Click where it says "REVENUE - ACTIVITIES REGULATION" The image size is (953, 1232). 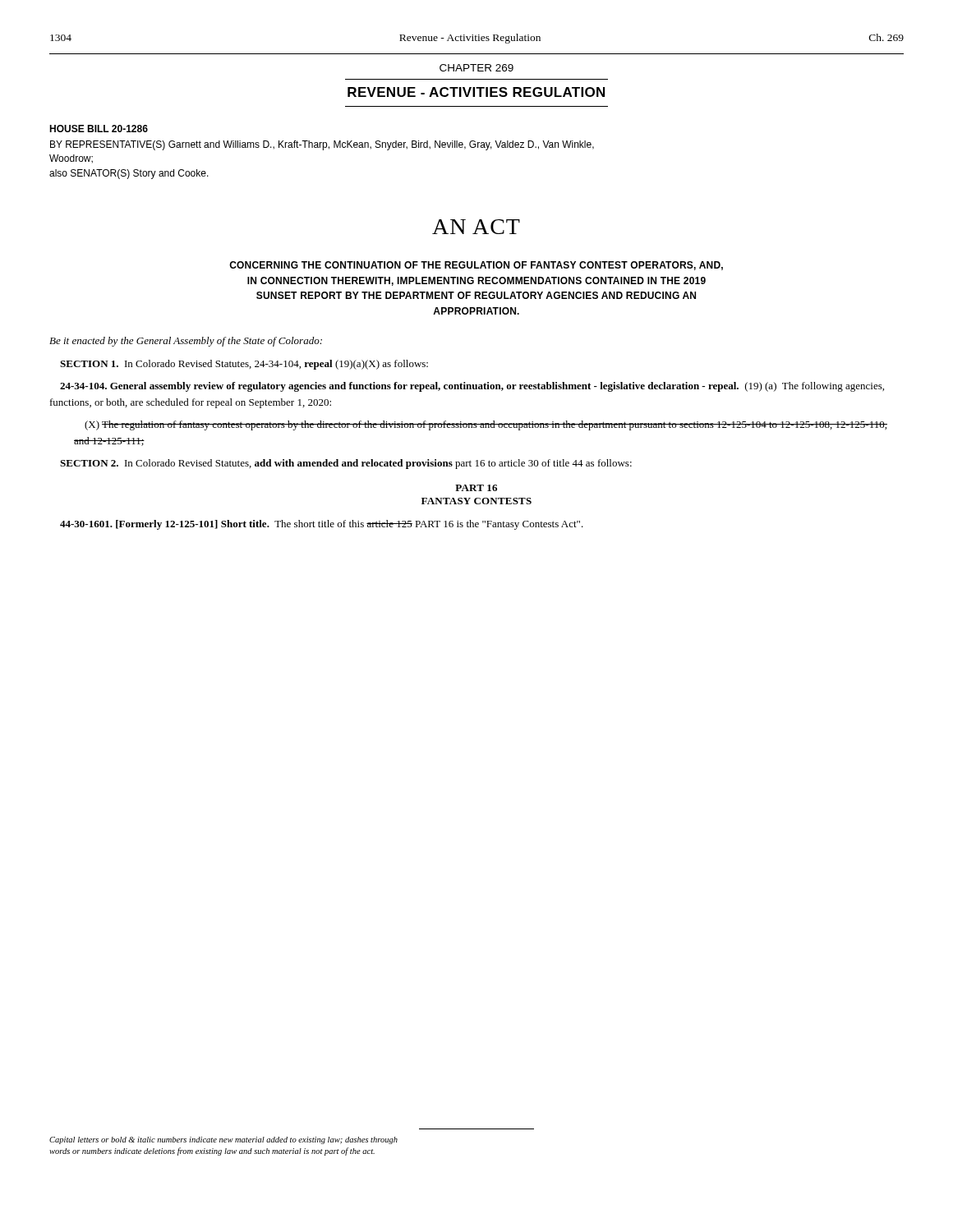476,92
